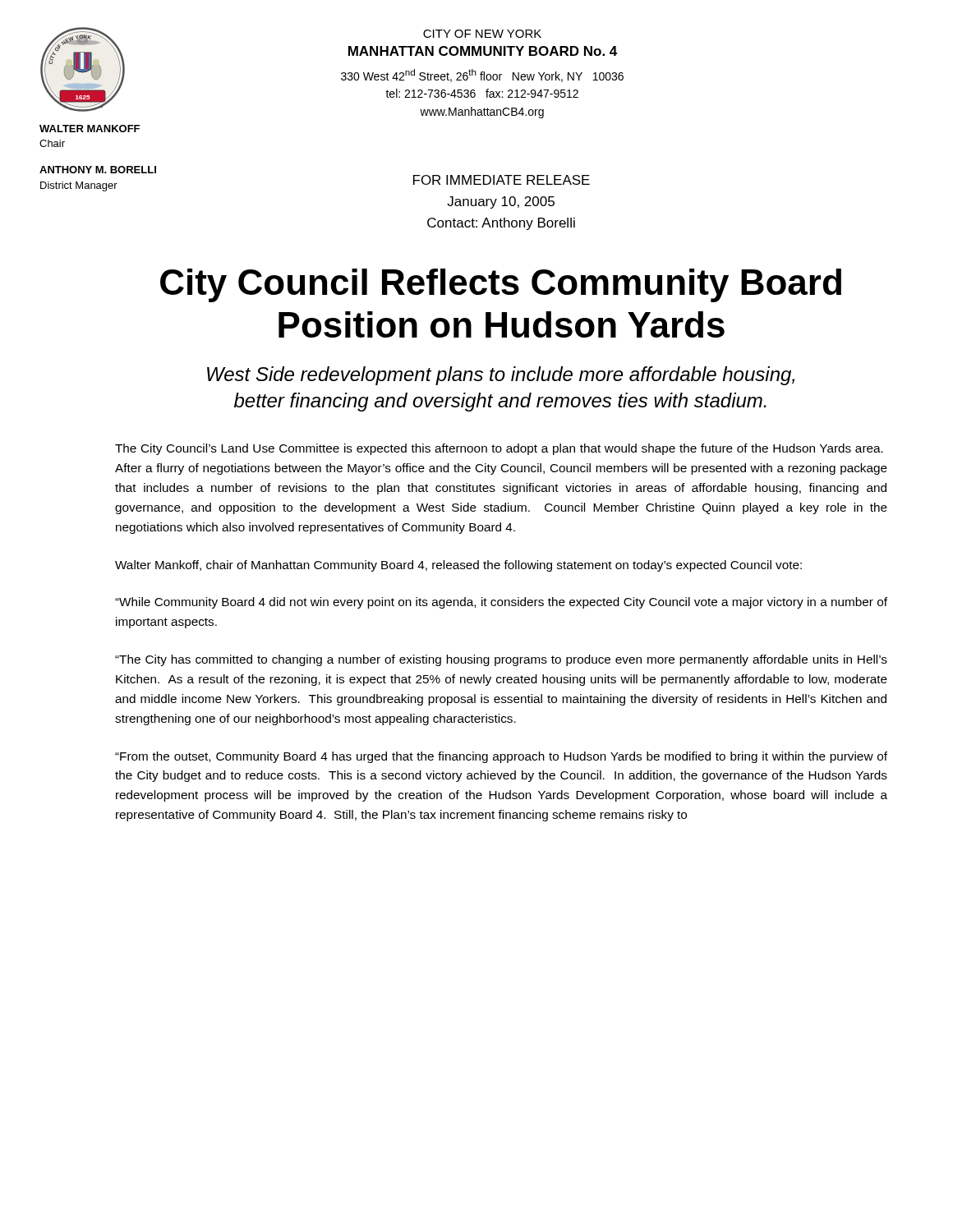Find the element starting "The City Council’s Land Use"
953x1232 pixels.
501,488
